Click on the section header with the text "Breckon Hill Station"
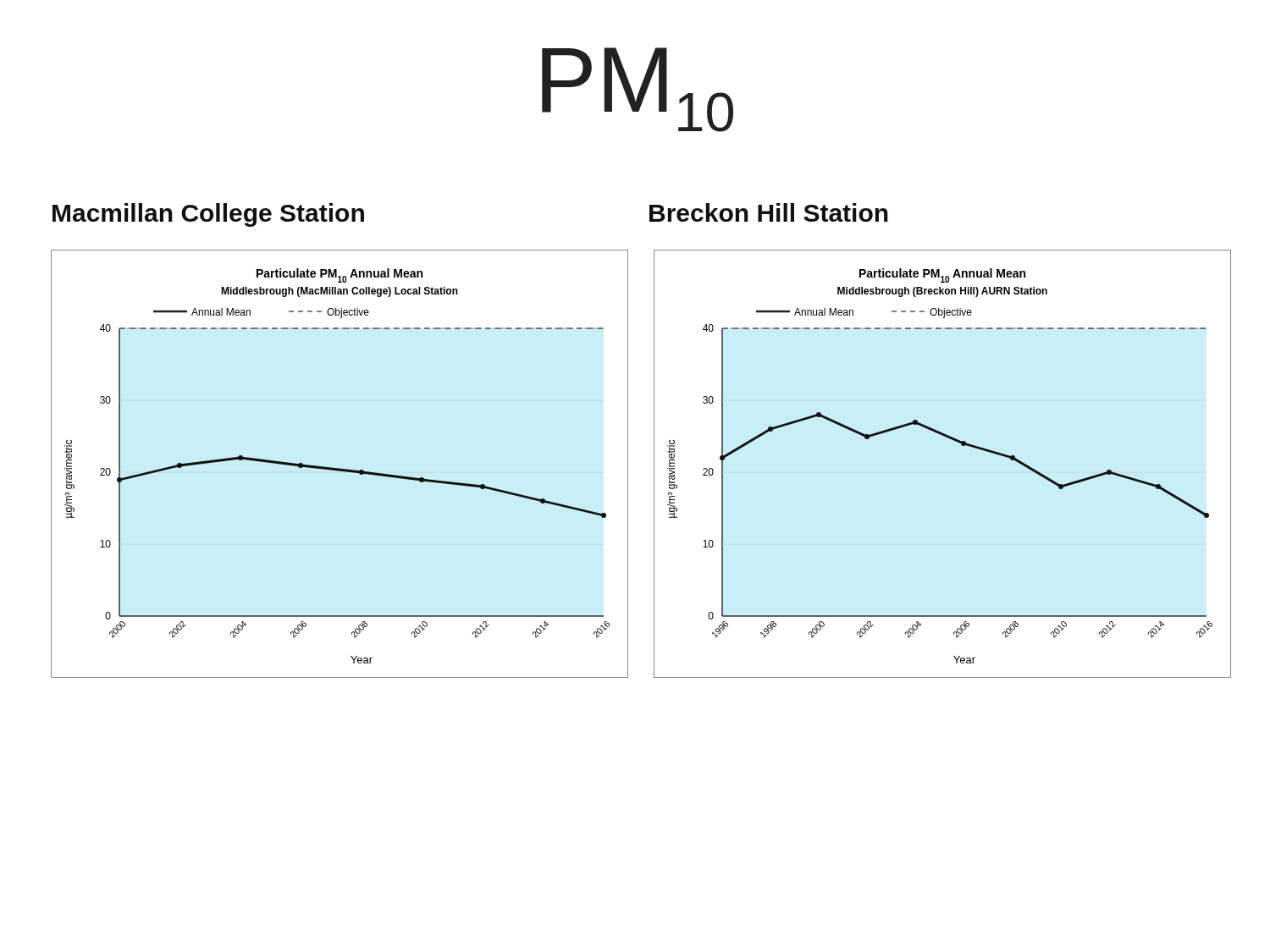The width and height of the screenshot is (1270, 952). [768, 213]
